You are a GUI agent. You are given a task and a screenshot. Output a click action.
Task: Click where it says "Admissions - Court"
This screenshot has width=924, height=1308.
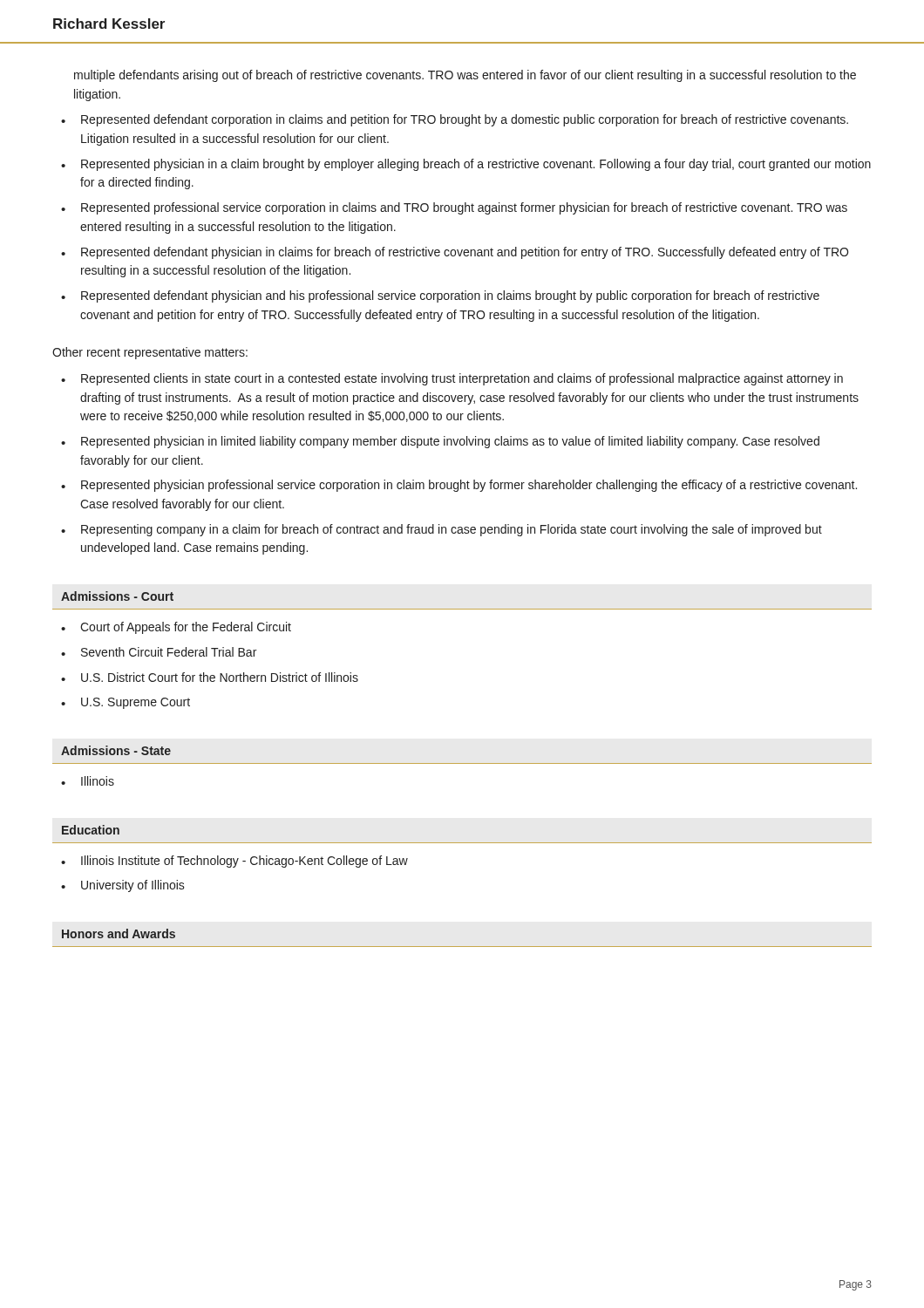pos(117,597)
